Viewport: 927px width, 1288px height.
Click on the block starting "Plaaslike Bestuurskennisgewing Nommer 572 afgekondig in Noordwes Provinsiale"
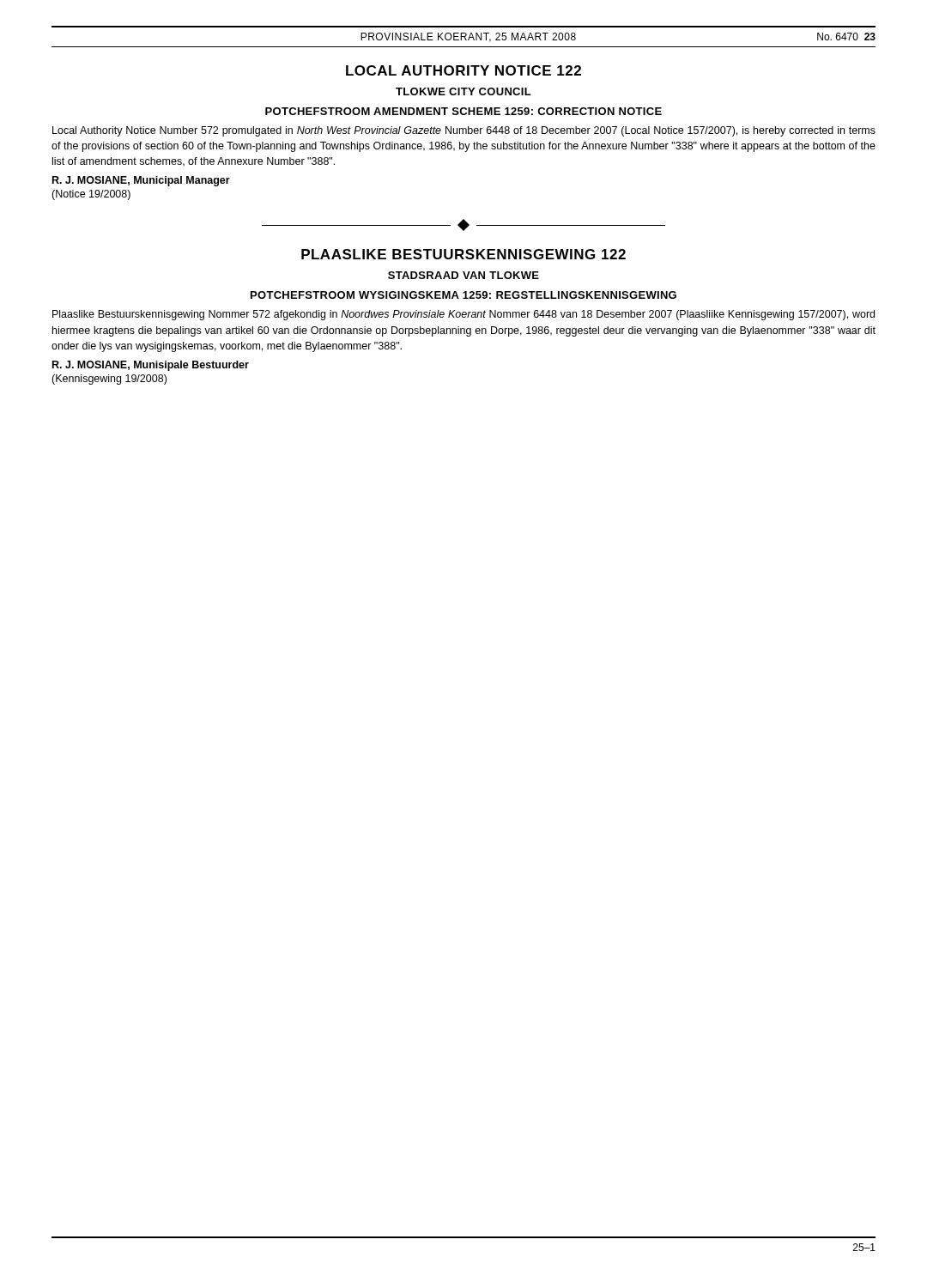coord(464,330)
